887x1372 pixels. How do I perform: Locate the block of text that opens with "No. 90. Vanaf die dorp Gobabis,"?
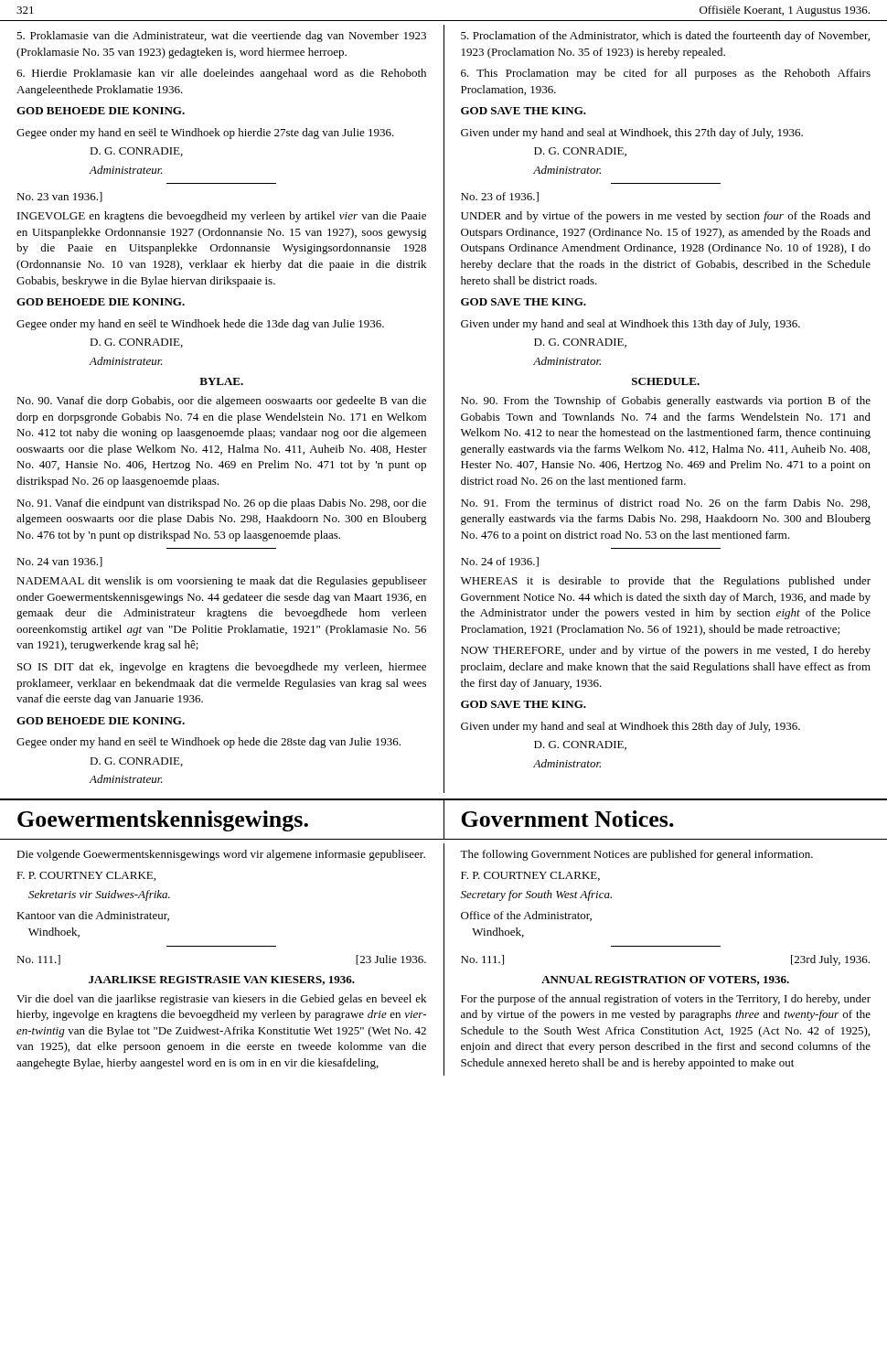[x=222, y=441]
